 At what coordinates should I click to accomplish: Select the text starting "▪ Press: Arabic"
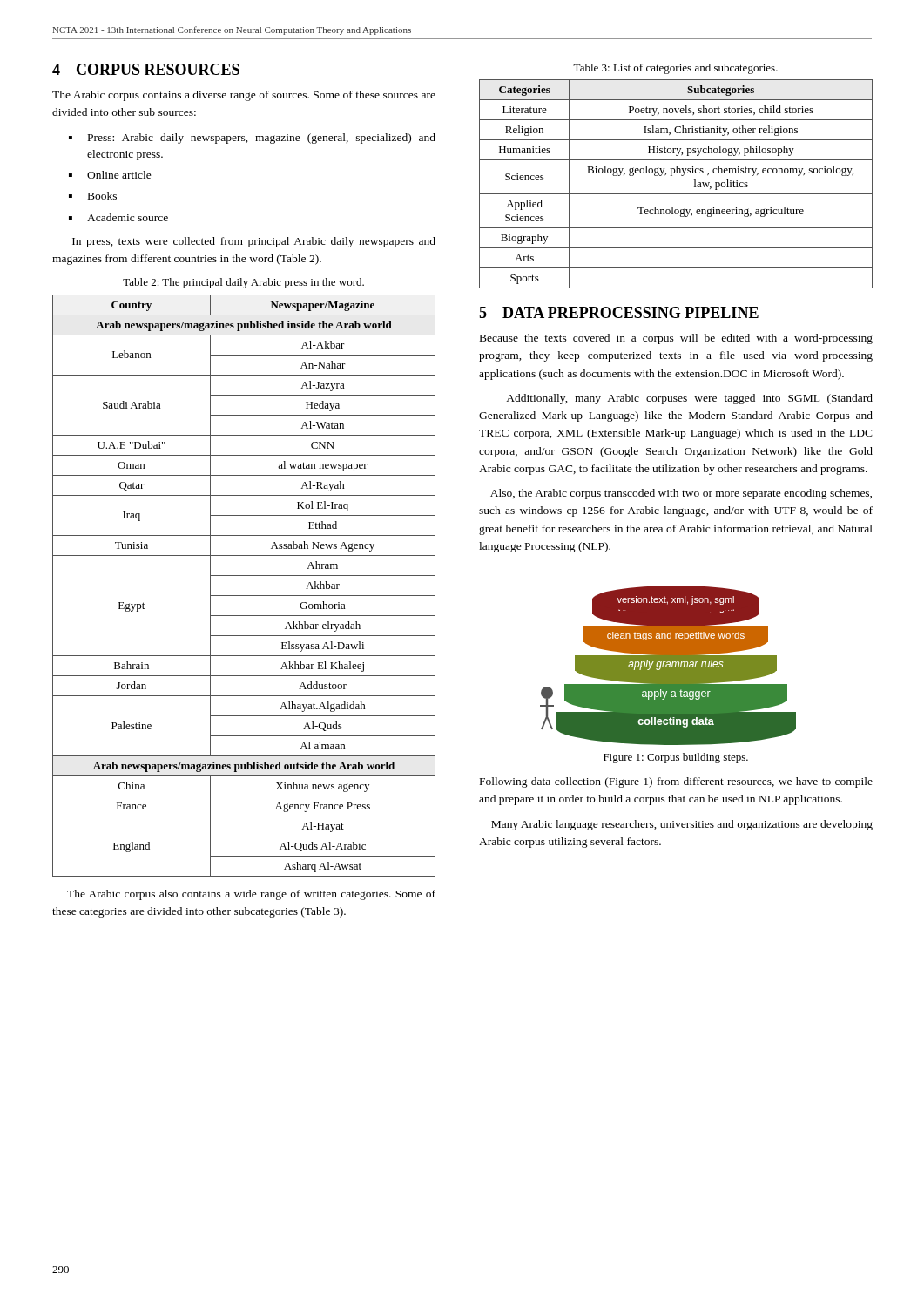252,146
